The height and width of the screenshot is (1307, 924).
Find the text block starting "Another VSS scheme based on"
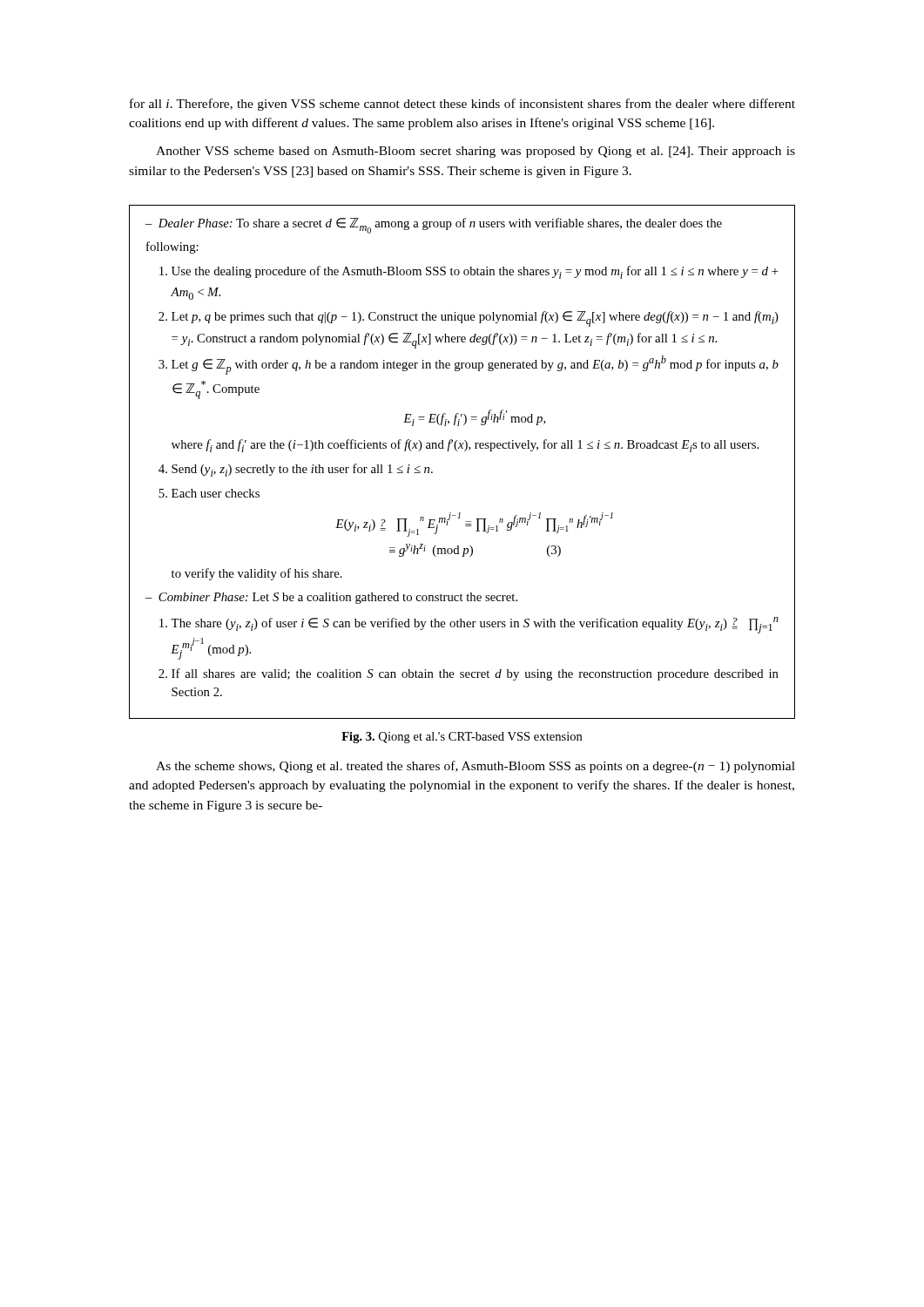pyautogui.click(x=462, y=160)
